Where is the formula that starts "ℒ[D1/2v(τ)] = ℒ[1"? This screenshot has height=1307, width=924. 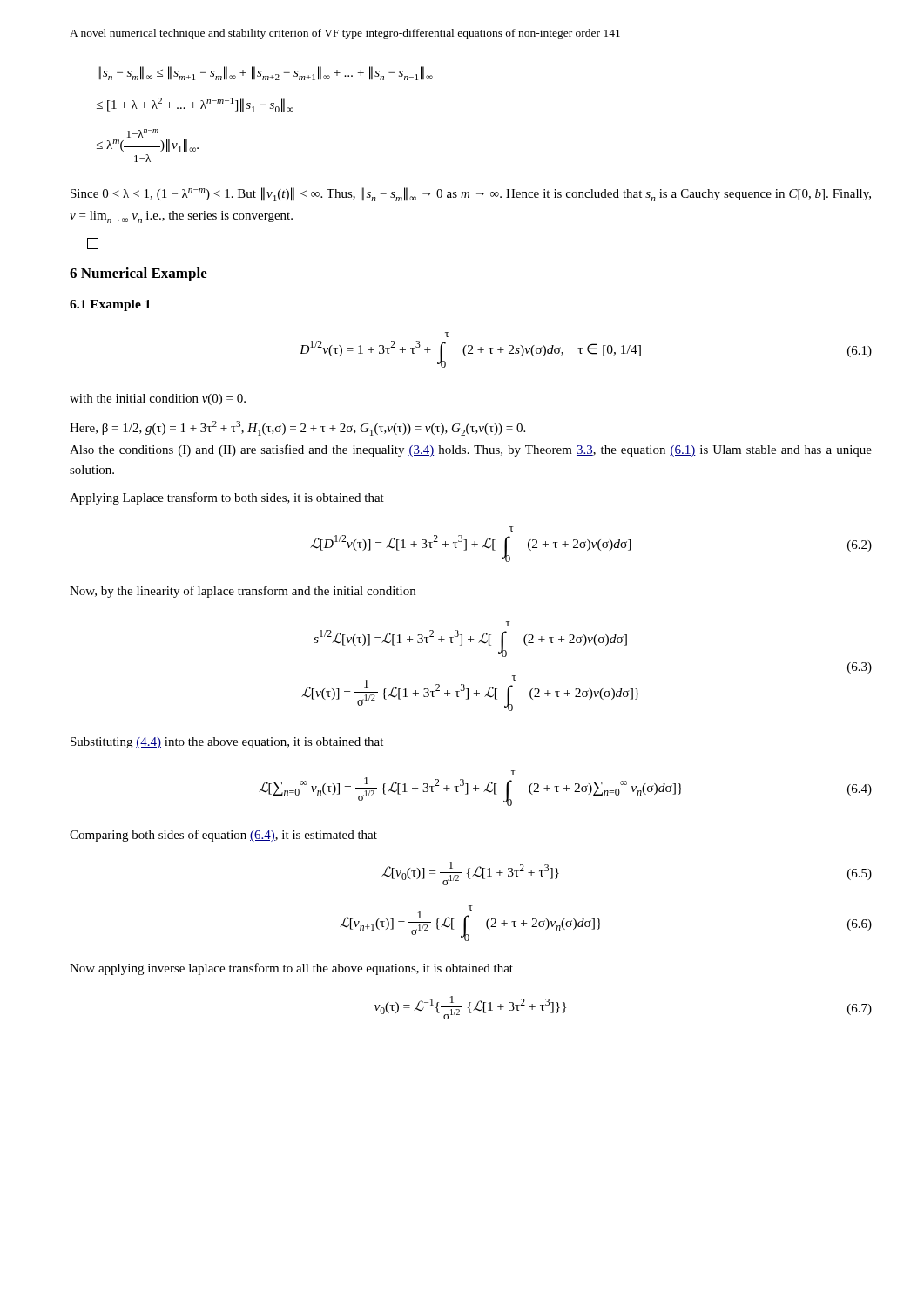coord(591,544)
